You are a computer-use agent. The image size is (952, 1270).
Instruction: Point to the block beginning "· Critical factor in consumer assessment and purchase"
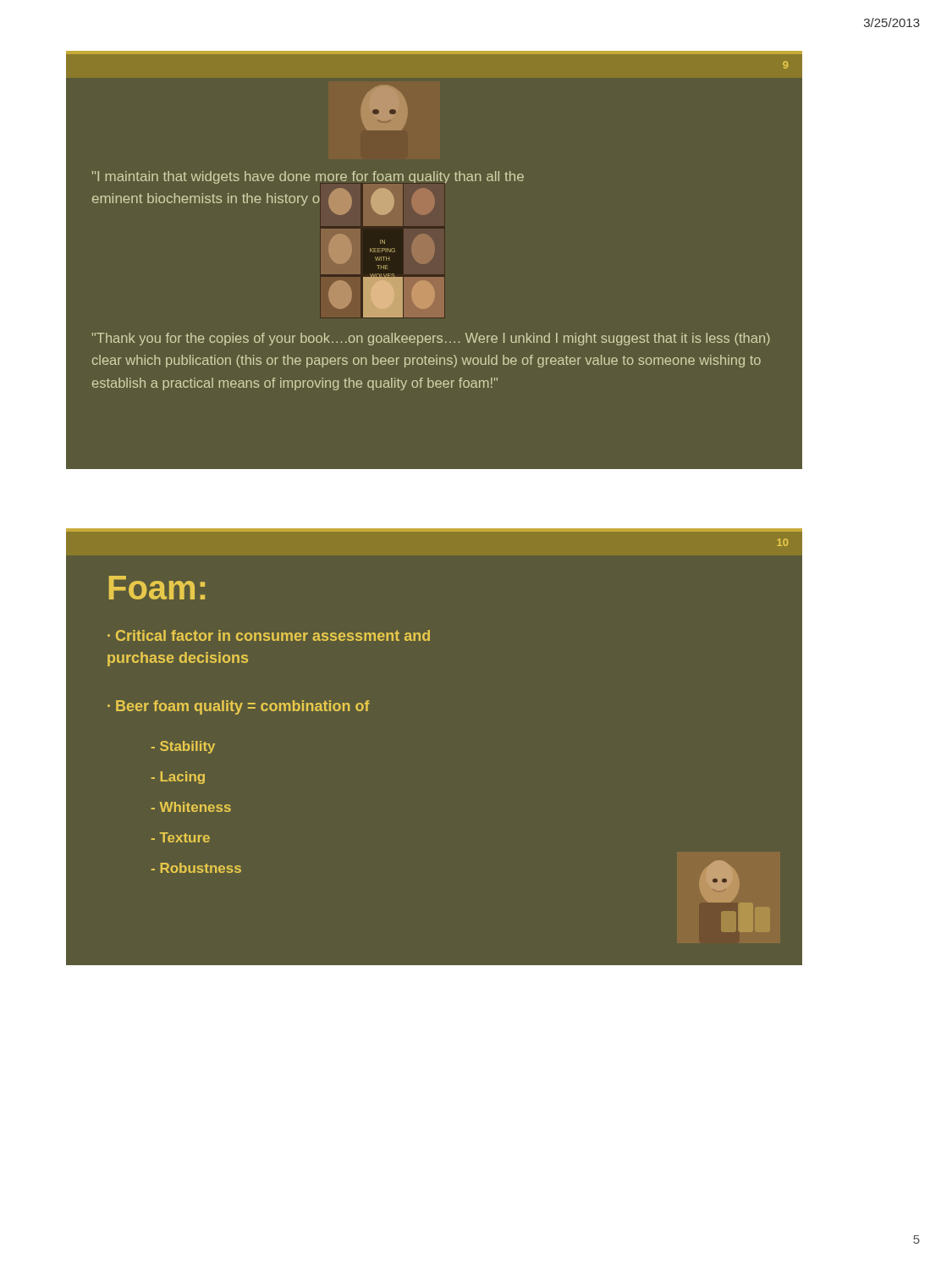[269, 647]
